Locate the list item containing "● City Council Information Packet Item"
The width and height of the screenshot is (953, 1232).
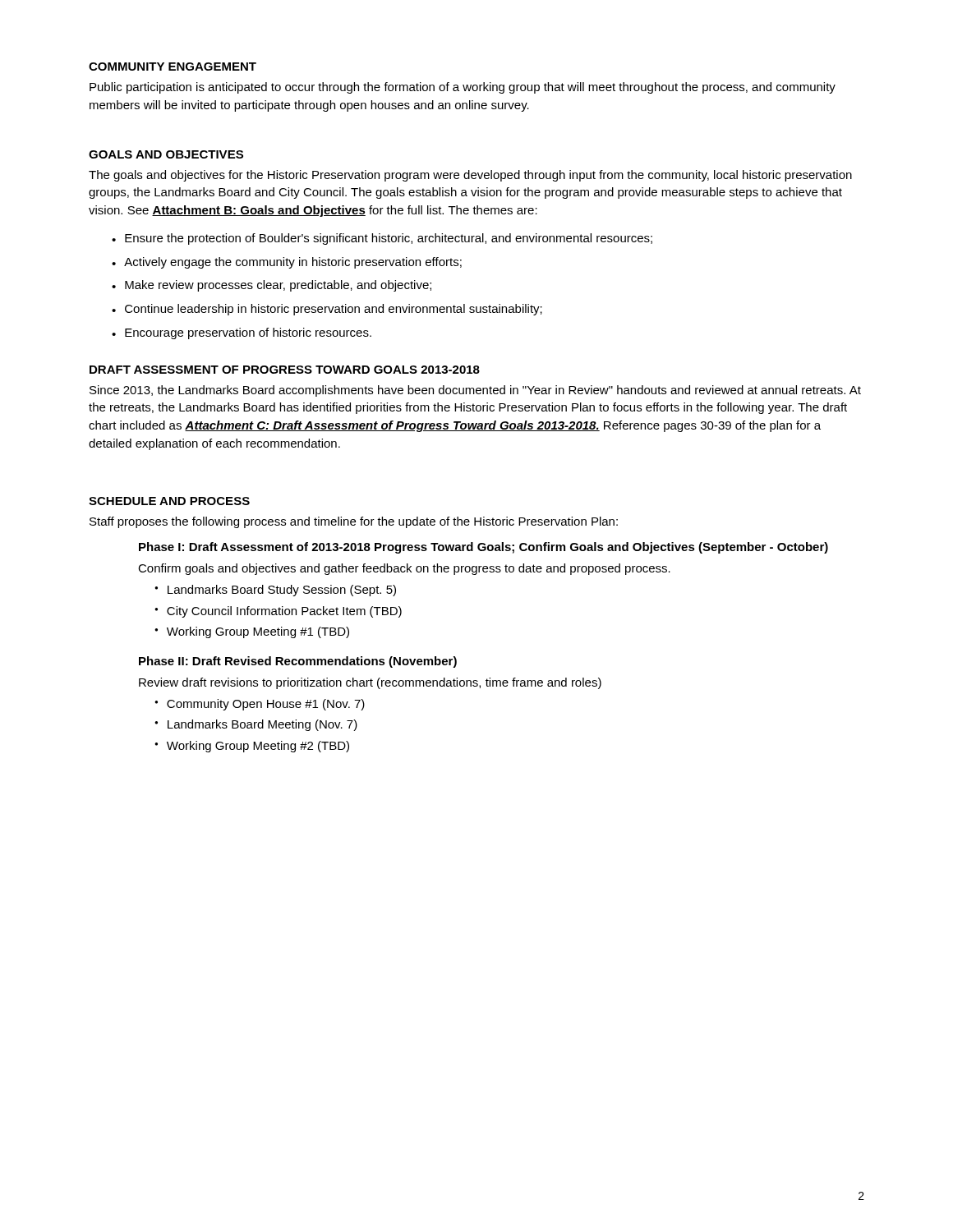pyautogui.click(x=278, y=611)
